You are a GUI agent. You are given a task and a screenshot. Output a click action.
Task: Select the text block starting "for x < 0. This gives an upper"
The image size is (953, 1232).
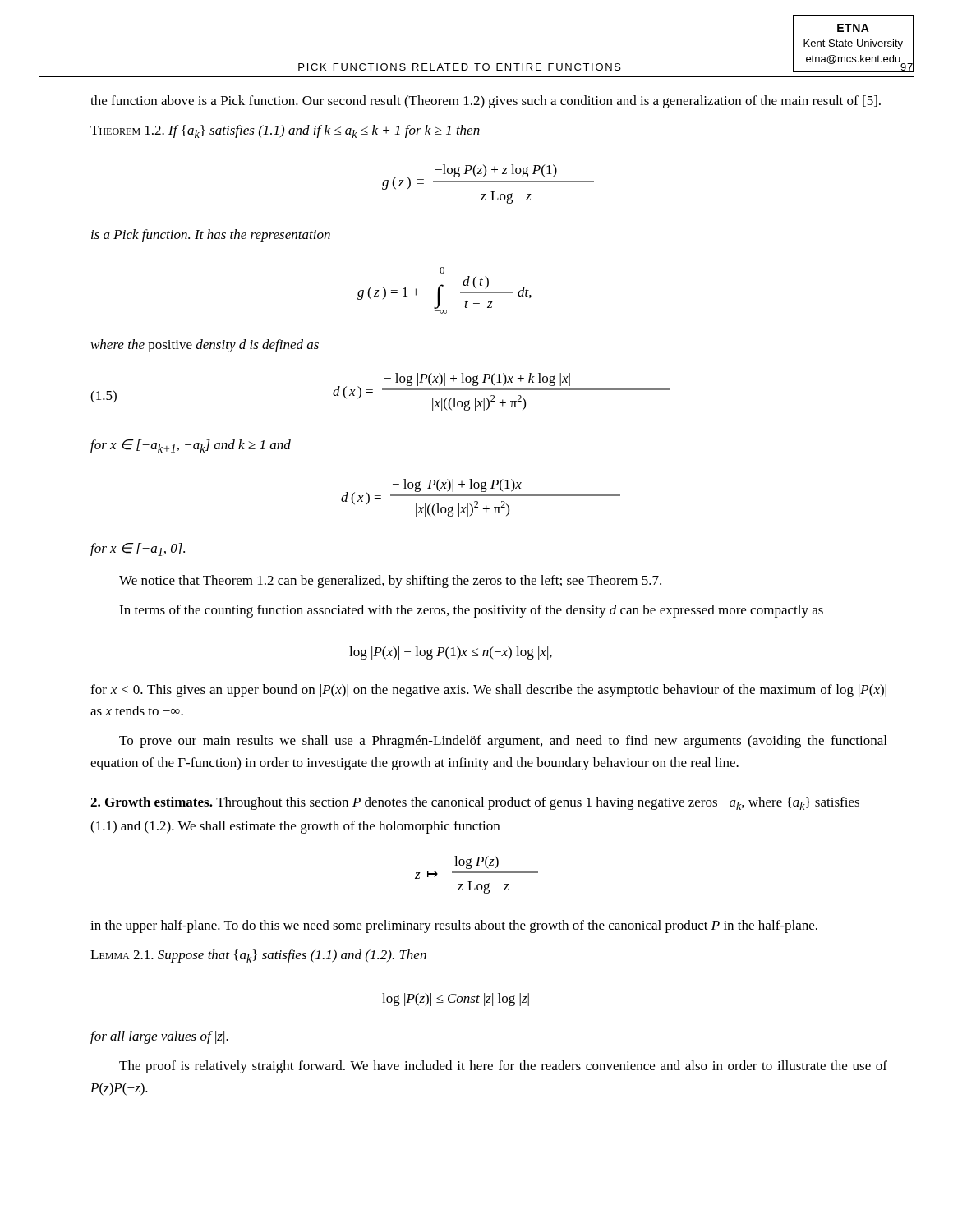(489, 700)
